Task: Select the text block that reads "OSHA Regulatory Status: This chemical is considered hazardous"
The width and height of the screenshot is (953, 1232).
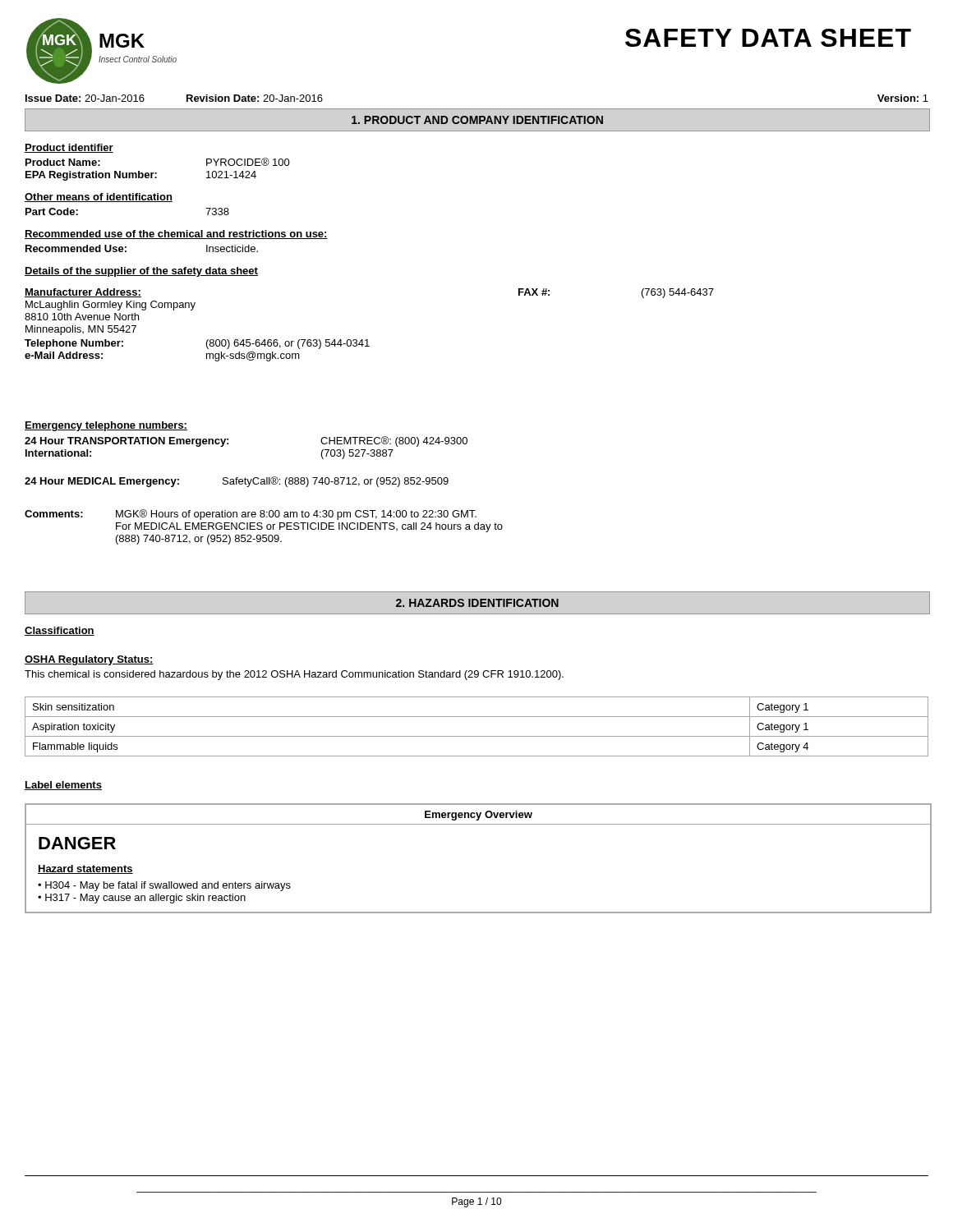Action: pyautogui.click(x=476, y=667)
